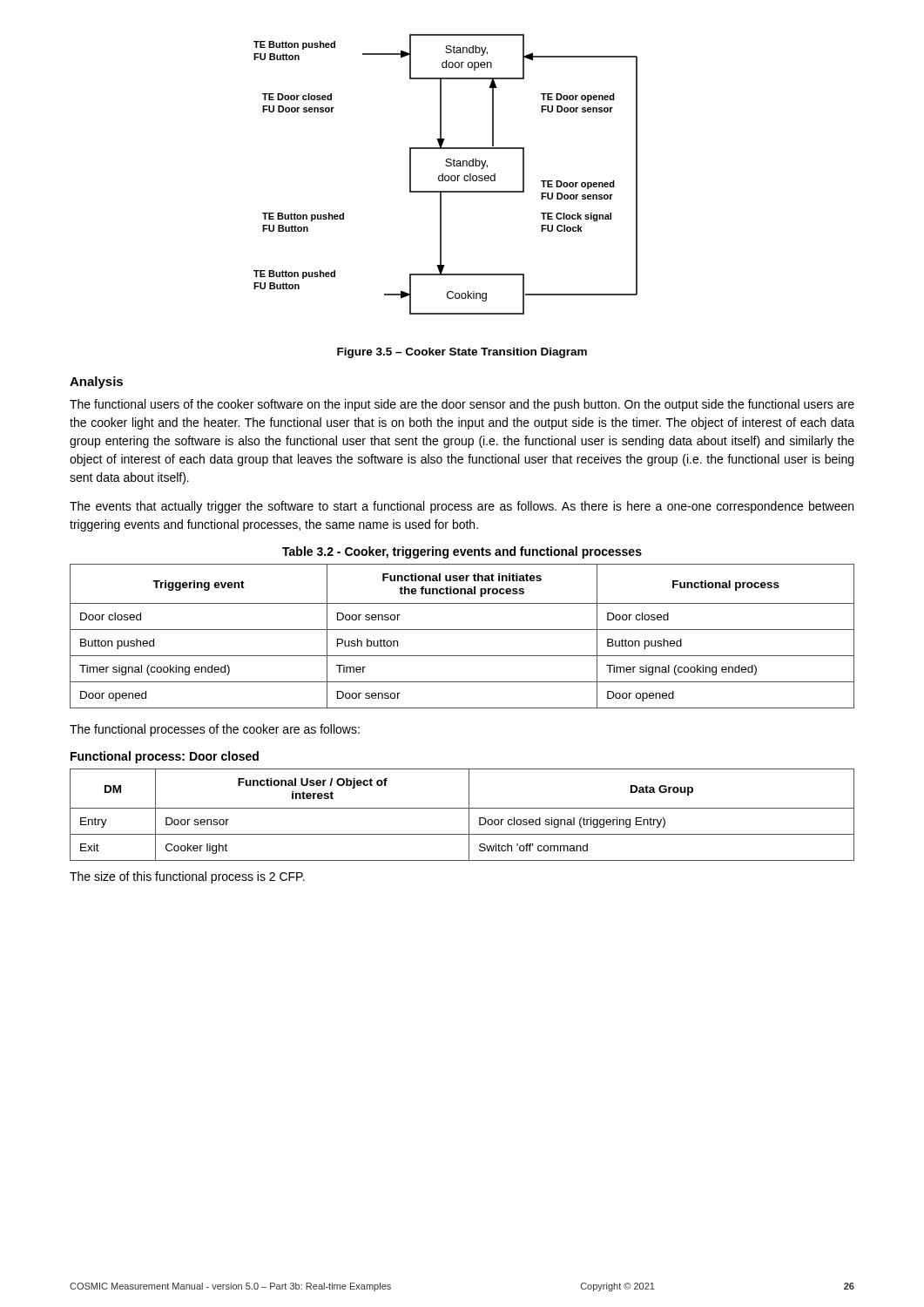The width and height of the screenshot is (924, 1307).
Task: Select the table that reads "Timer signal (cooking"
Action: (462, 636)
